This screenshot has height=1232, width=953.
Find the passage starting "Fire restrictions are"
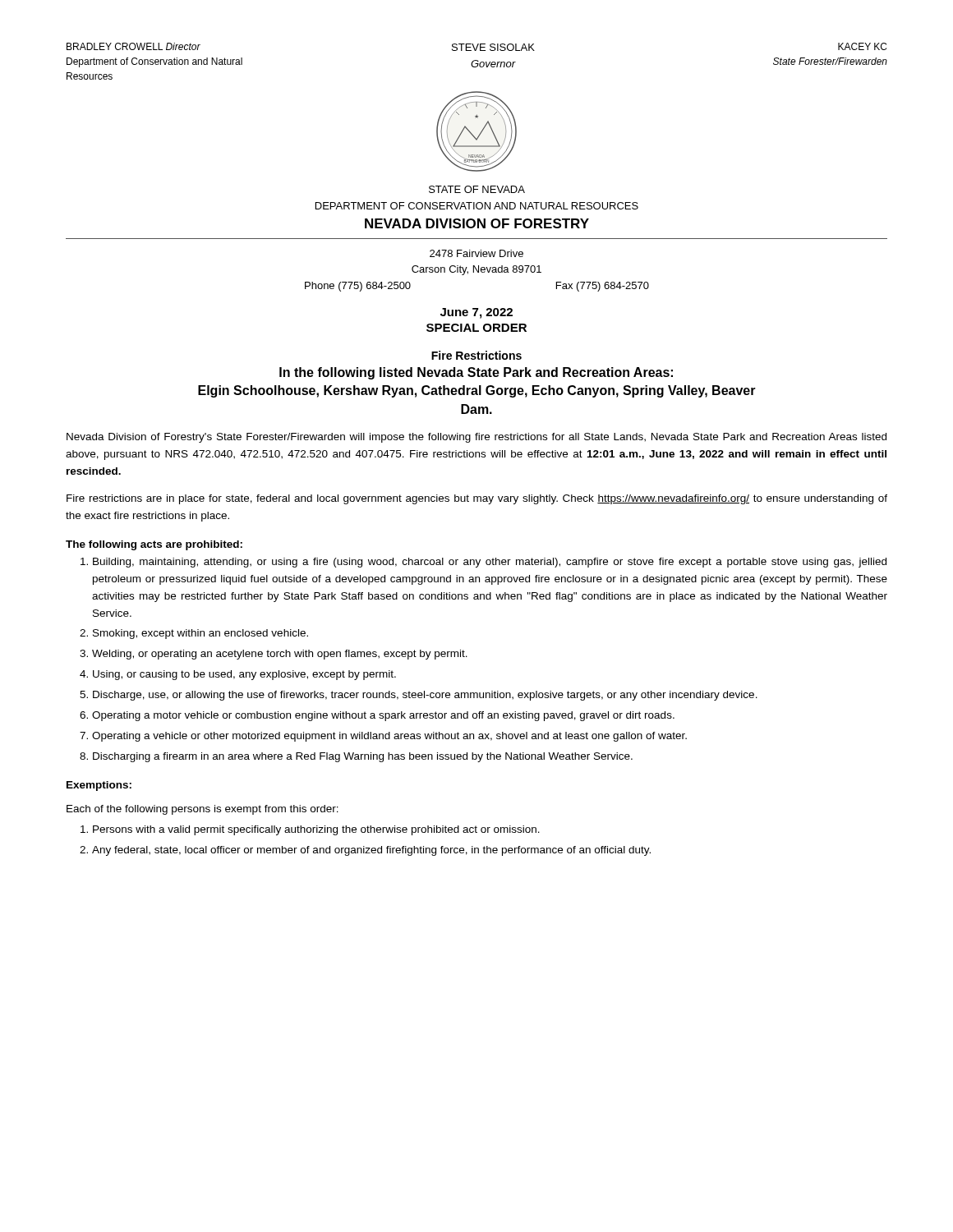point(476,507)
